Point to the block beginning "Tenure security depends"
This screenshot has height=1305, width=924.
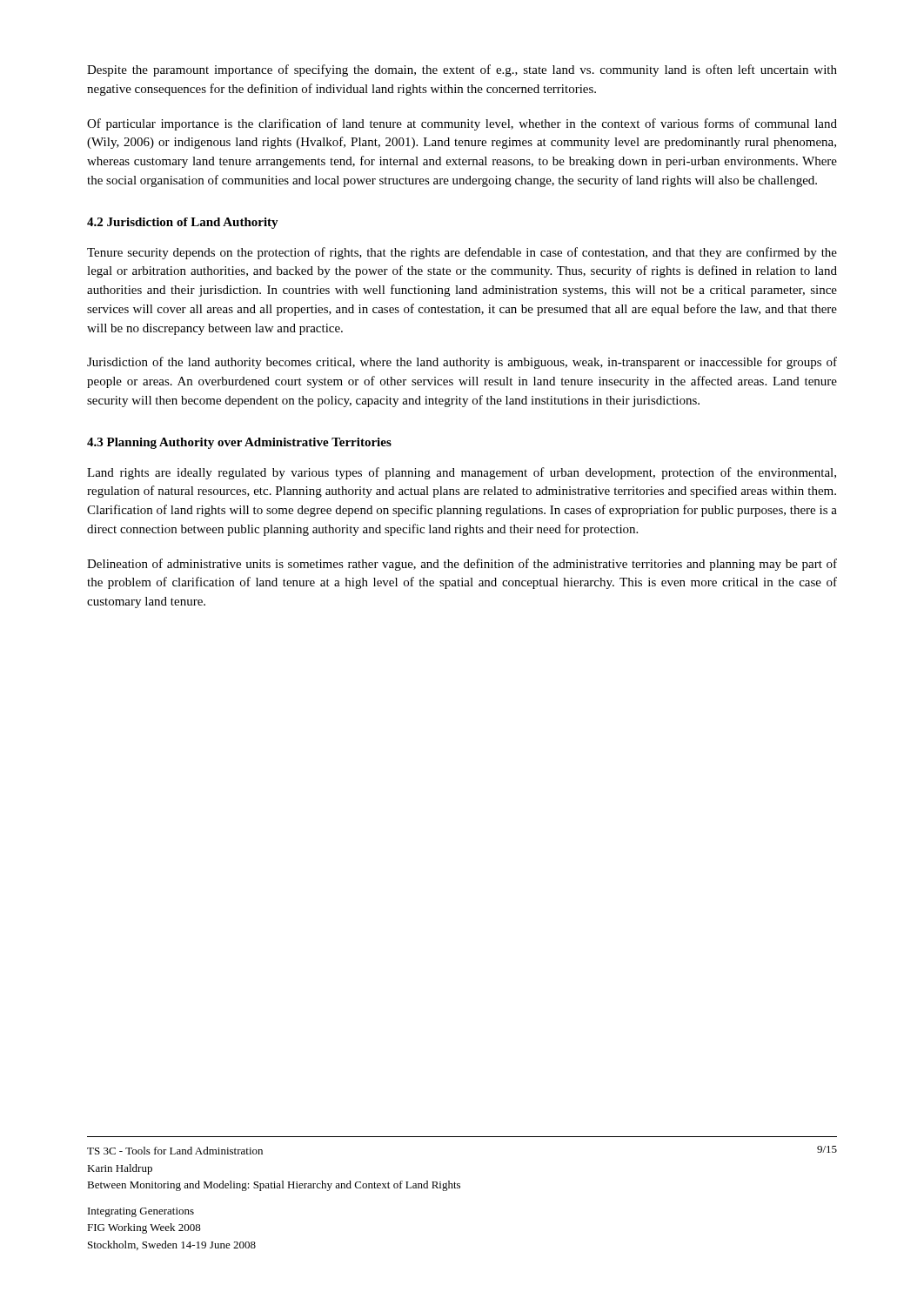(x=462, y=290)
